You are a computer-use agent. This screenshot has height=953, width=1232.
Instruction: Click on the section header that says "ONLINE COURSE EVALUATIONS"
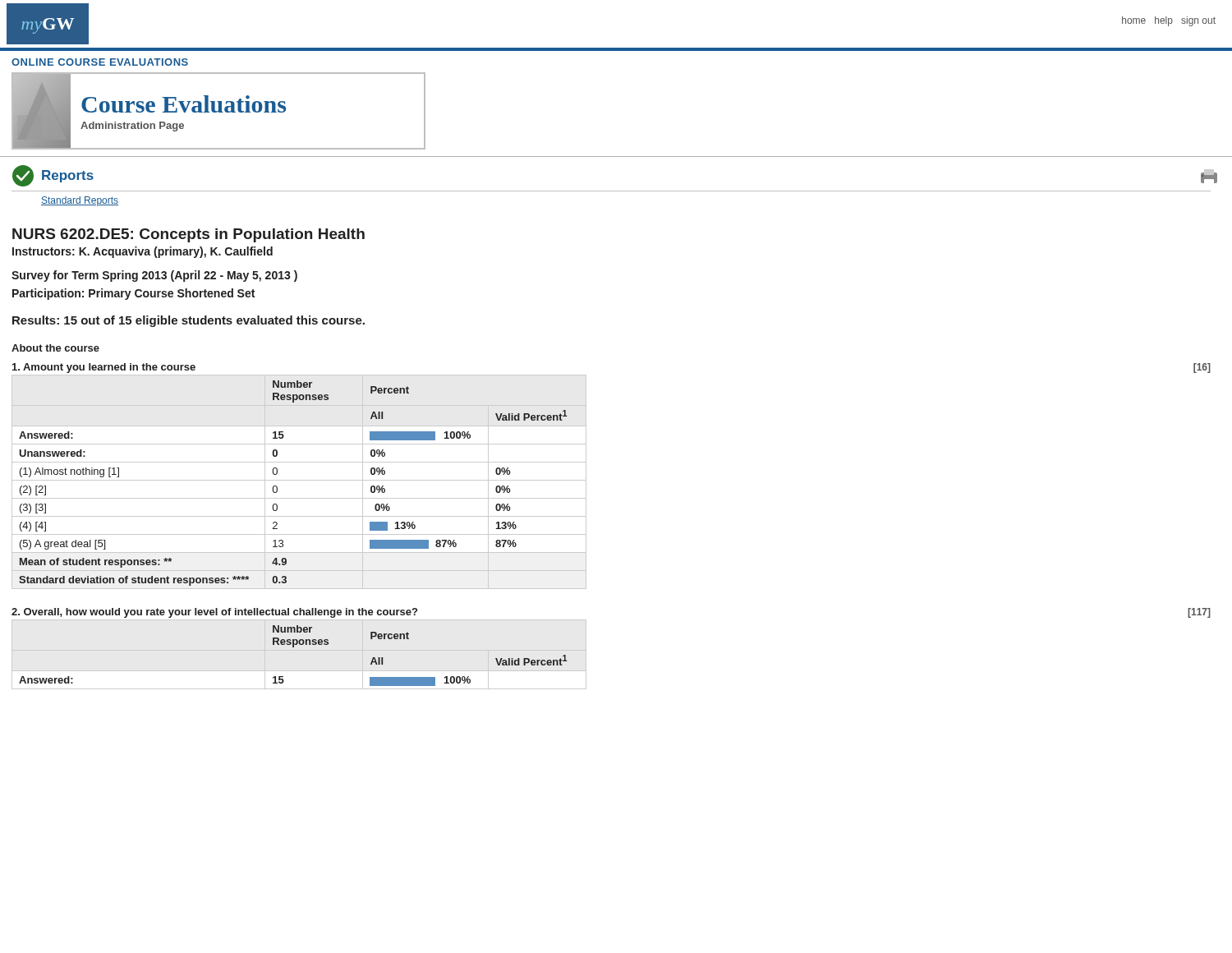[x=100, y=62]
